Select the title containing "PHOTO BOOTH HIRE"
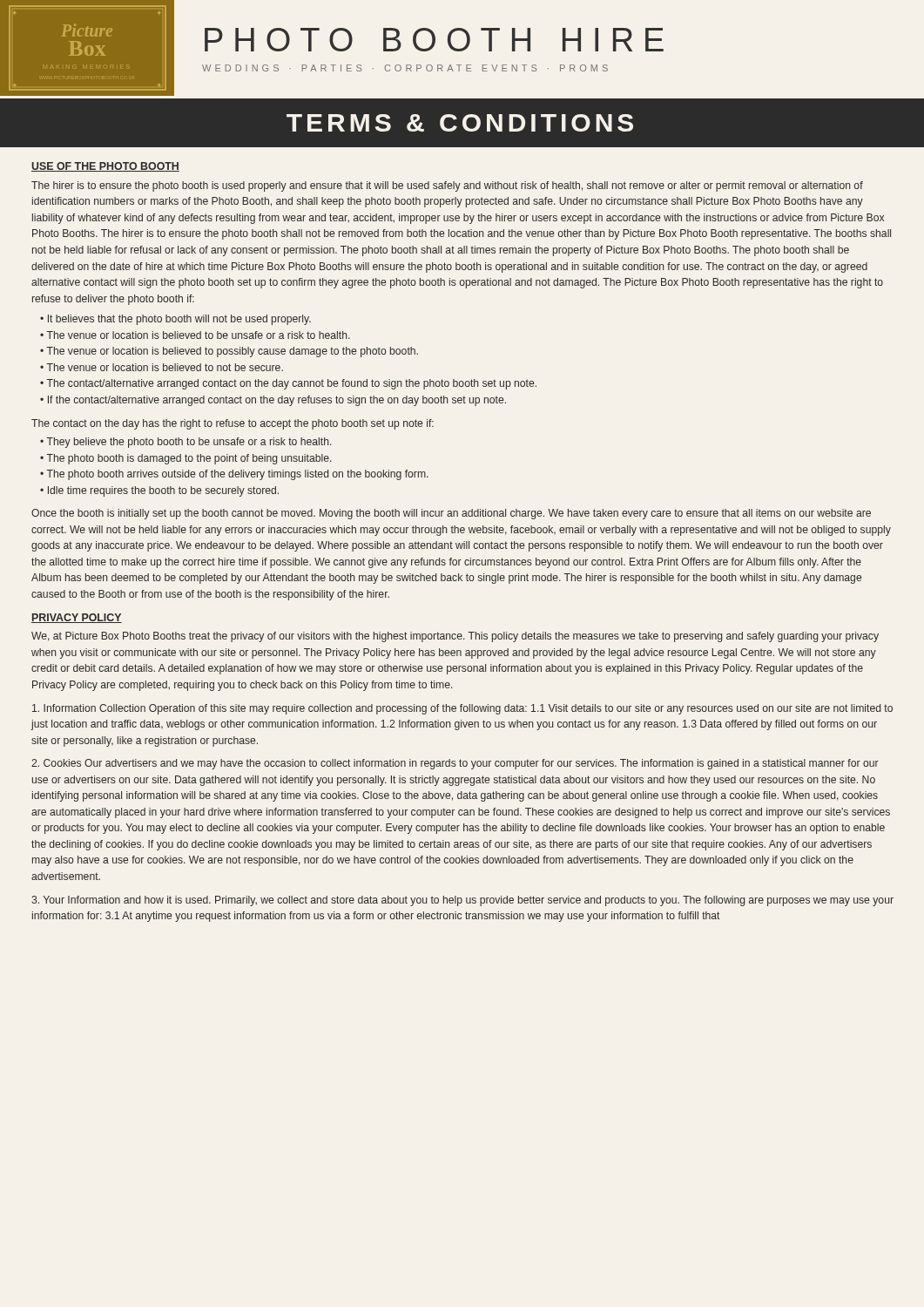 tap(438, 40)
